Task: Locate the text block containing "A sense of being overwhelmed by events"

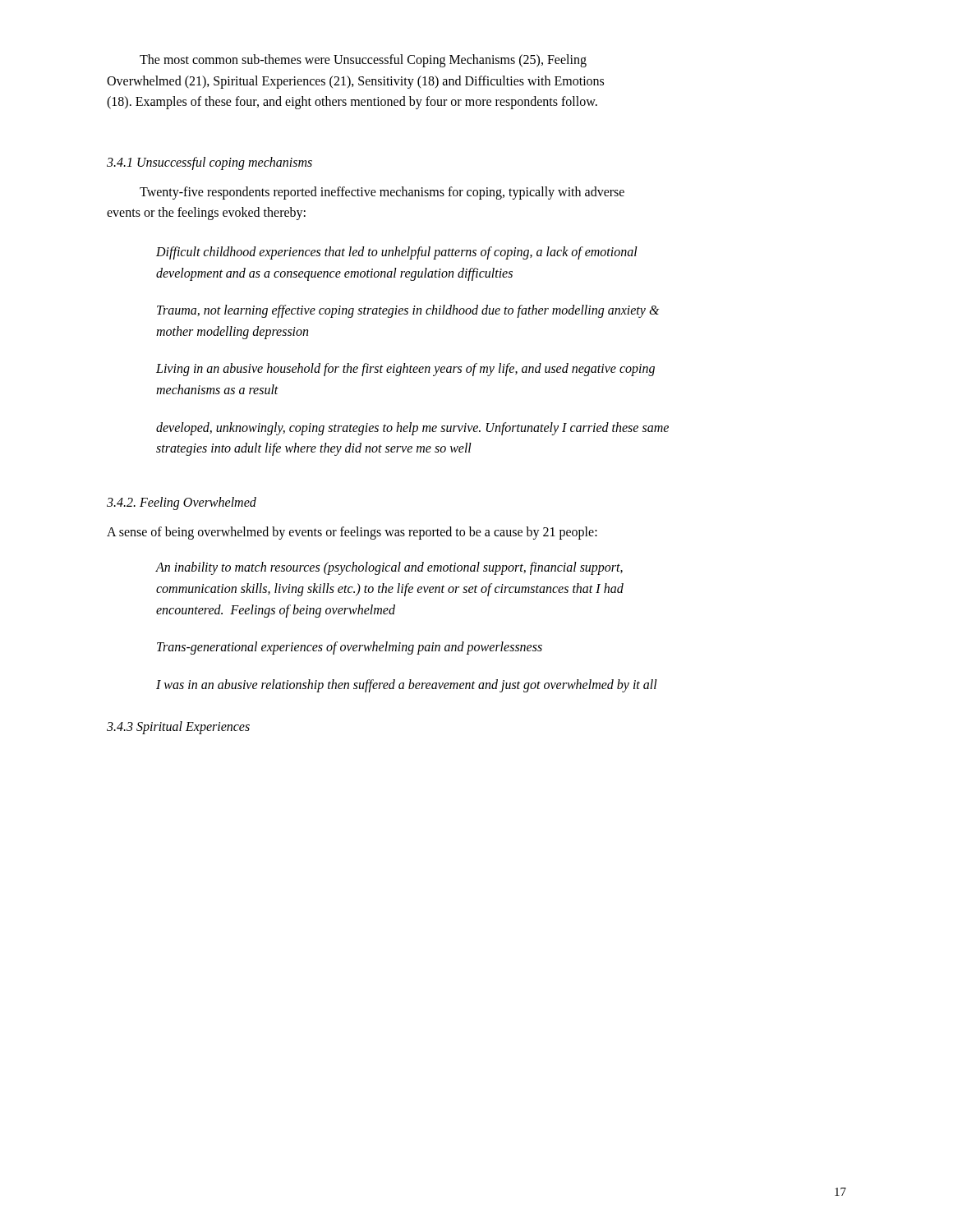Action: click(x=352, y=532)
